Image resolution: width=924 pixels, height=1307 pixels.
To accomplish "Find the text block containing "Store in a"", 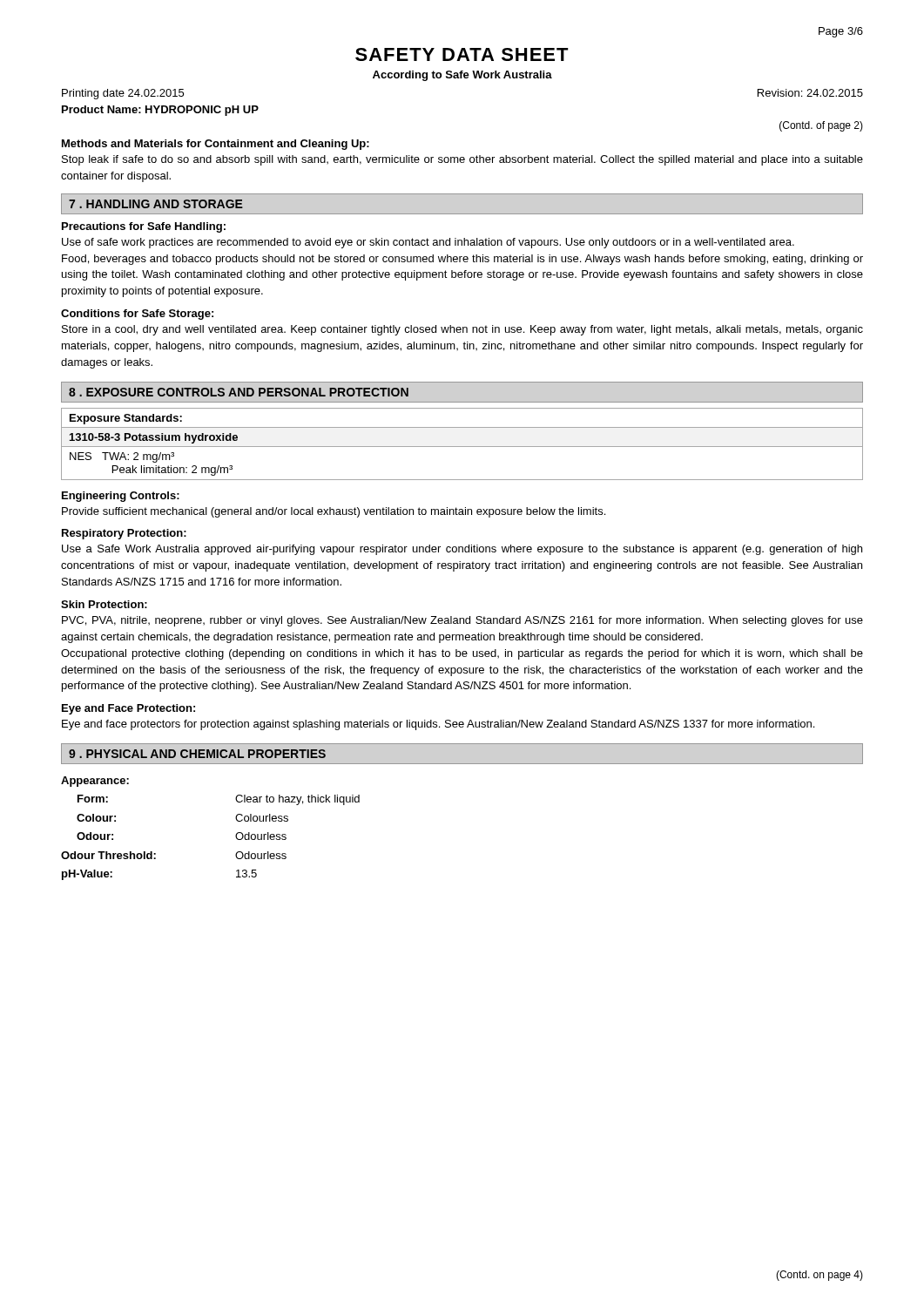I will click(x=462, y=345).
